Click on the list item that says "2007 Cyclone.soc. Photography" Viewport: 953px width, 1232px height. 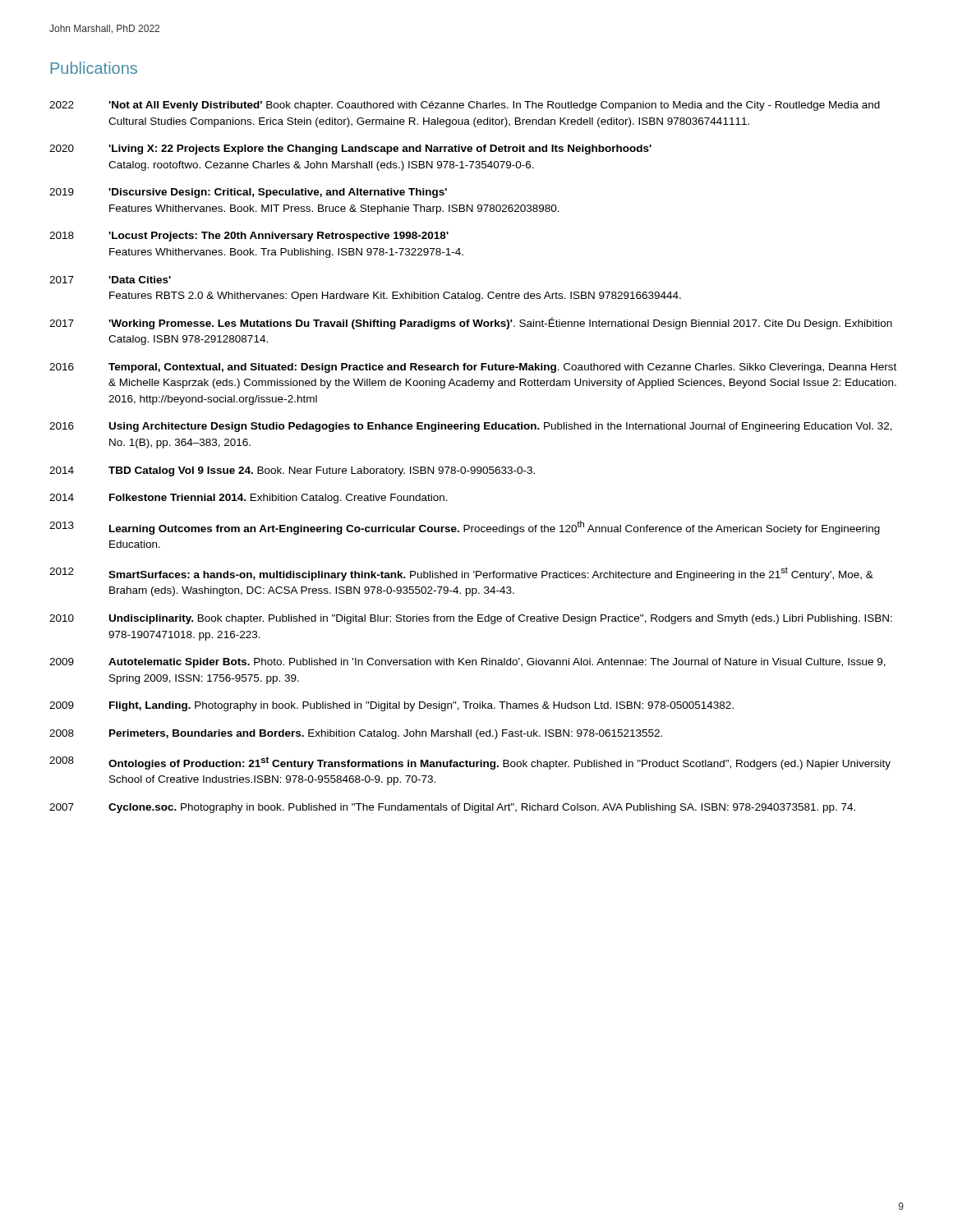(476, 807)
